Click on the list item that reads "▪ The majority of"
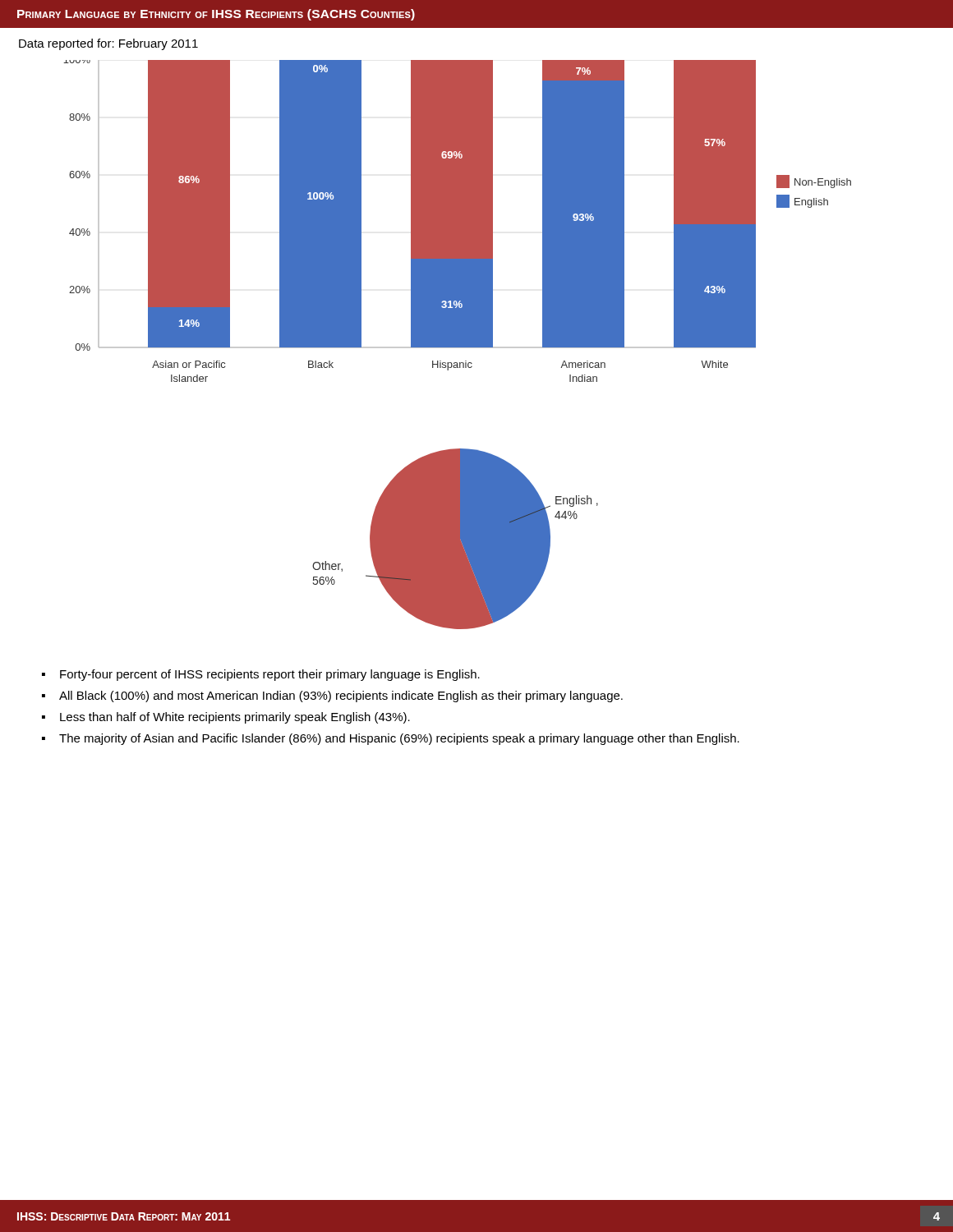 391,738
